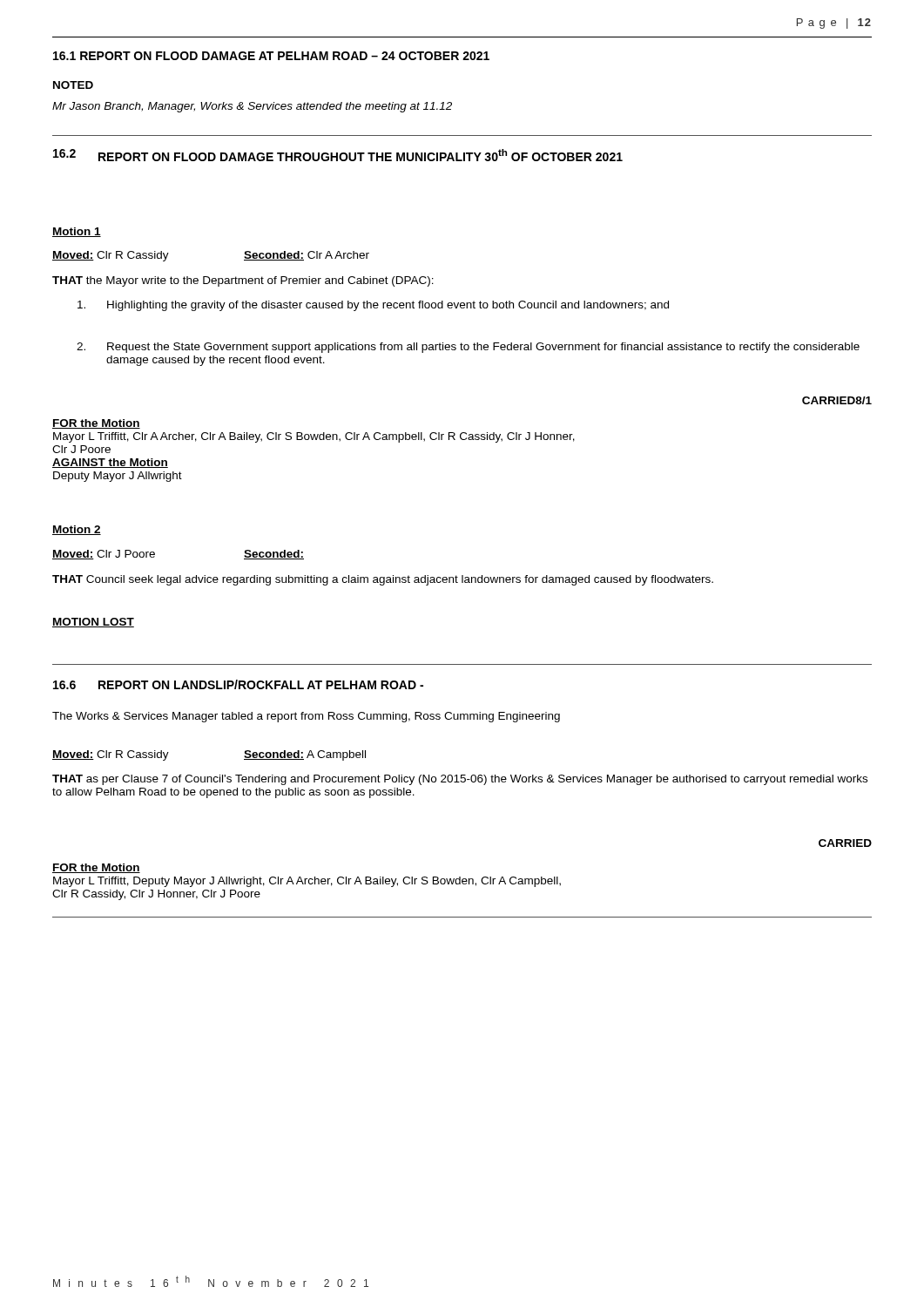Find the text starting "2. Request the State Government support applications"

click(462, 353)
